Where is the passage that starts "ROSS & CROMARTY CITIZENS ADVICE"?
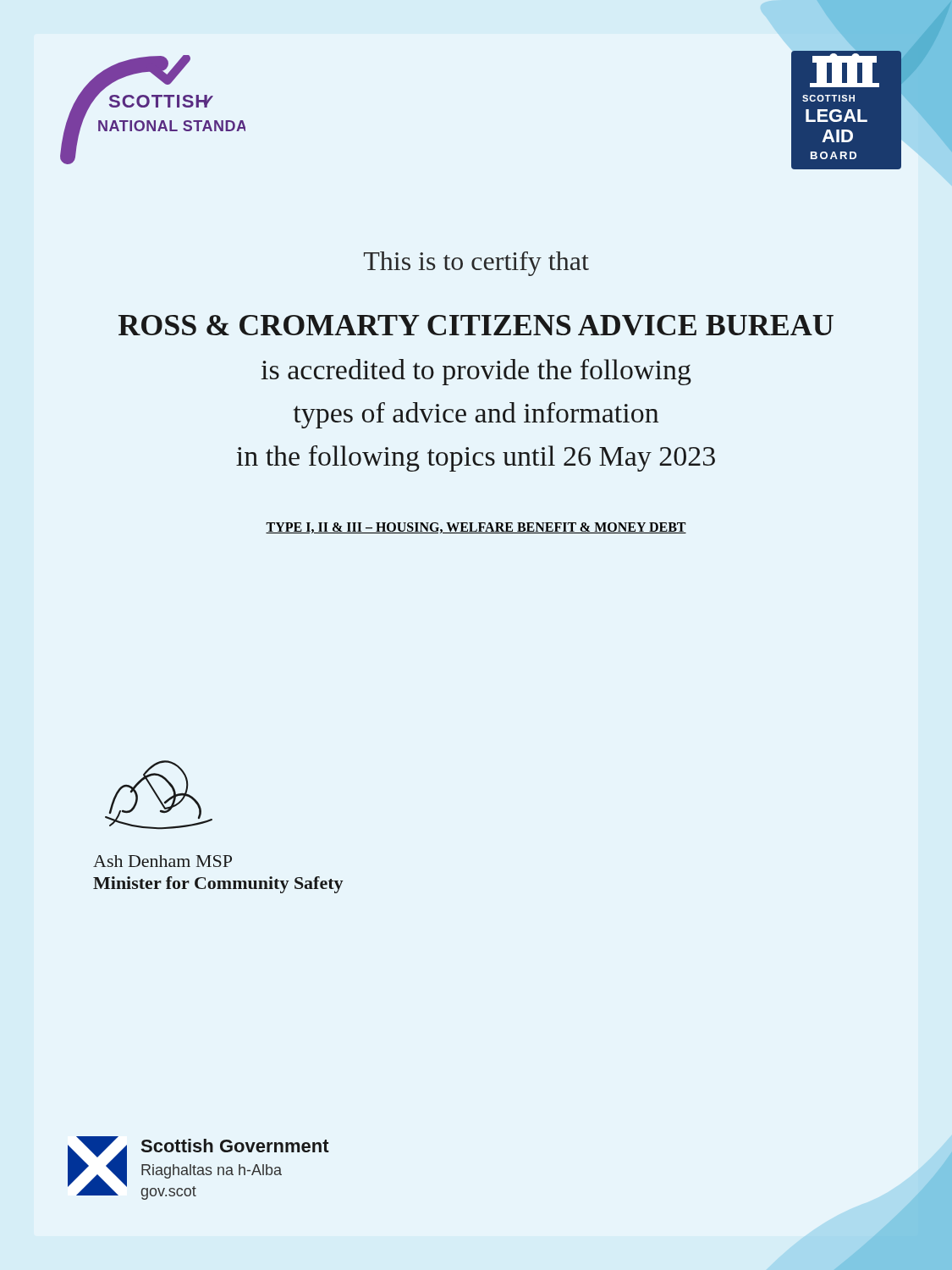Viewport: 952px width, 1270px height. point(476,387)
